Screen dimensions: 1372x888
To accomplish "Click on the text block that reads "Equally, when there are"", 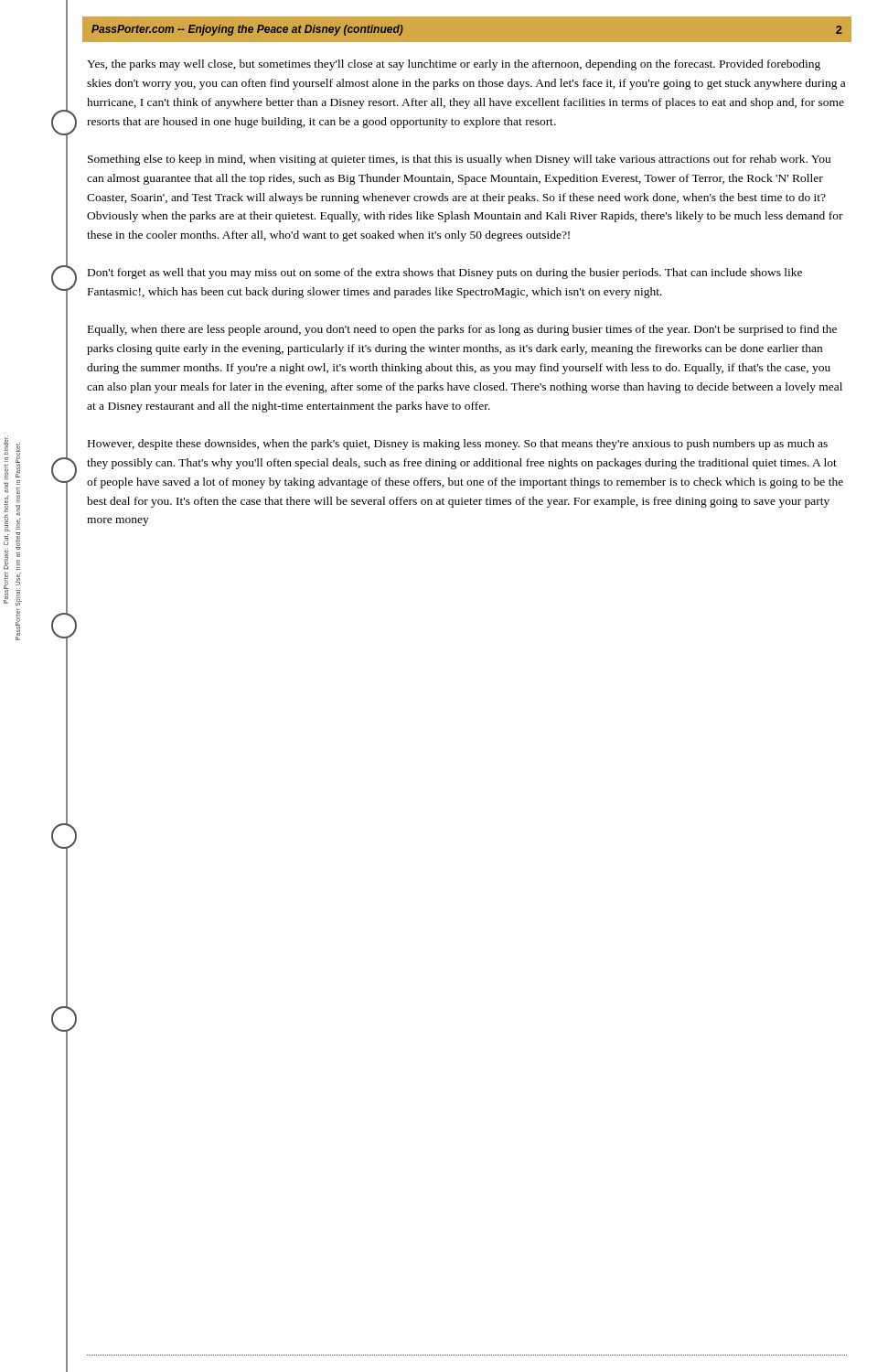I will click(465, 367).
